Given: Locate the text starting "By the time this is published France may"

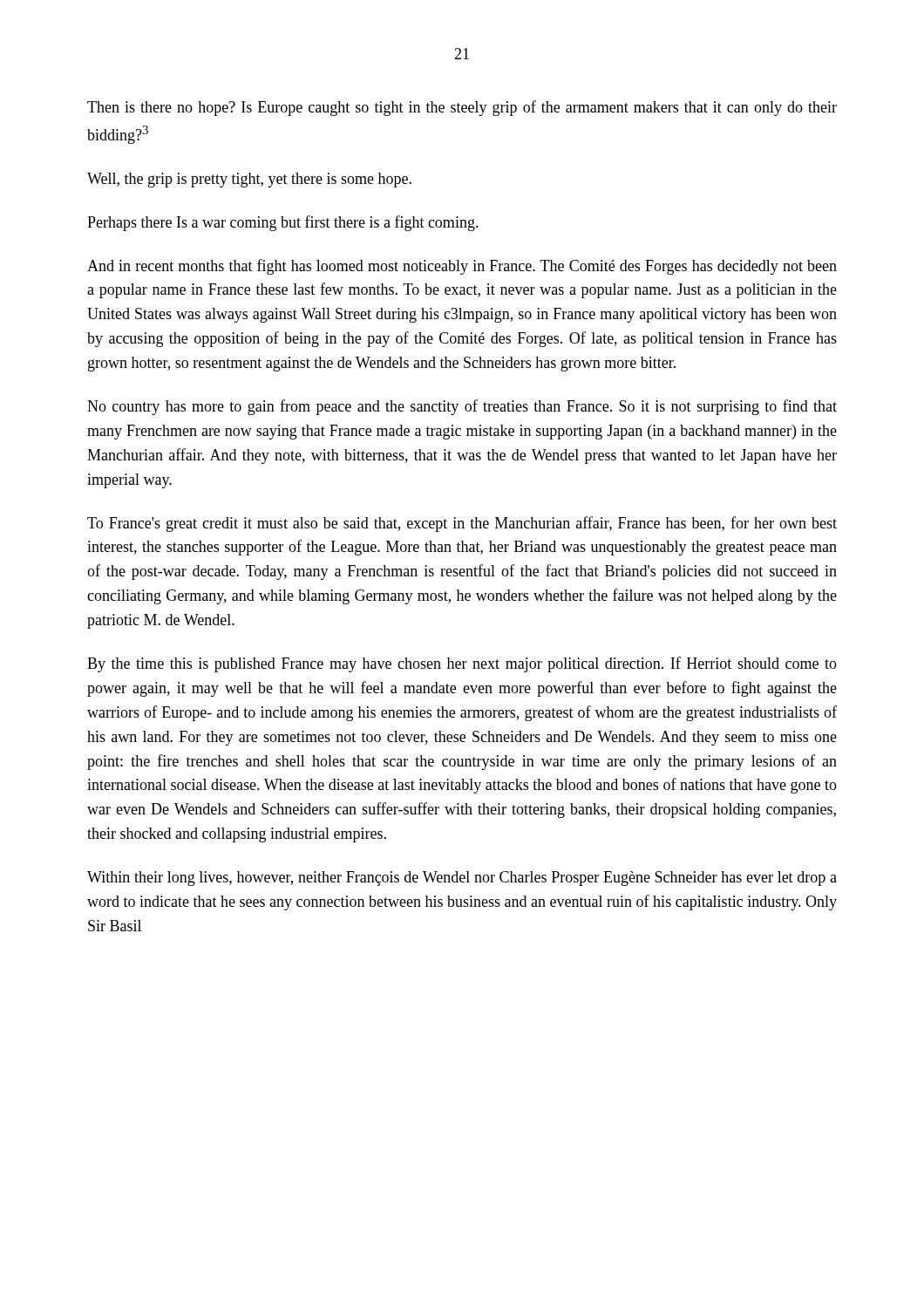Looking at the screenshot, I should [462, 749].
